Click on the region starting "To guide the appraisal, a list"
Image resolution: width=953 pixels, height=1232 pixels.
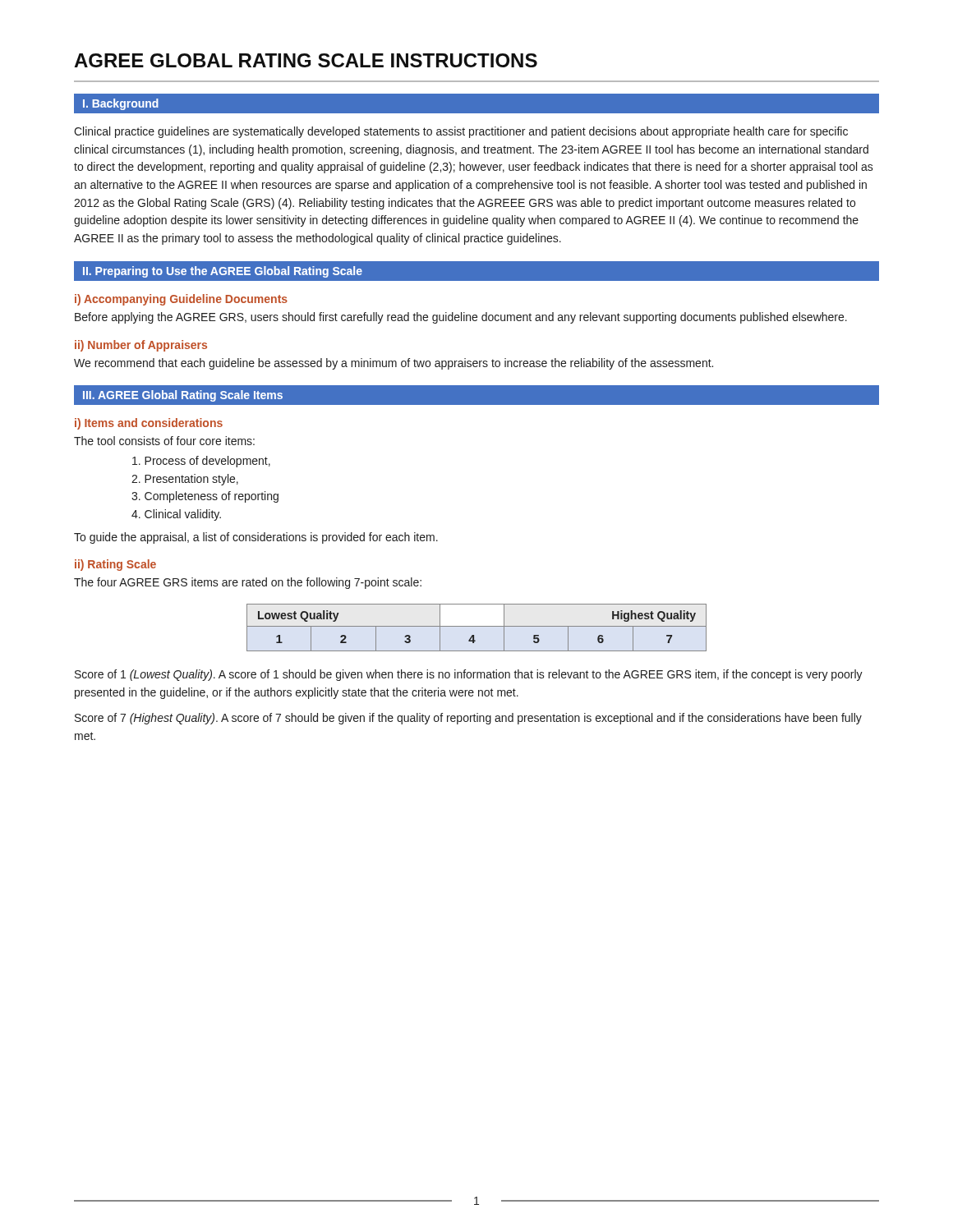256,537
